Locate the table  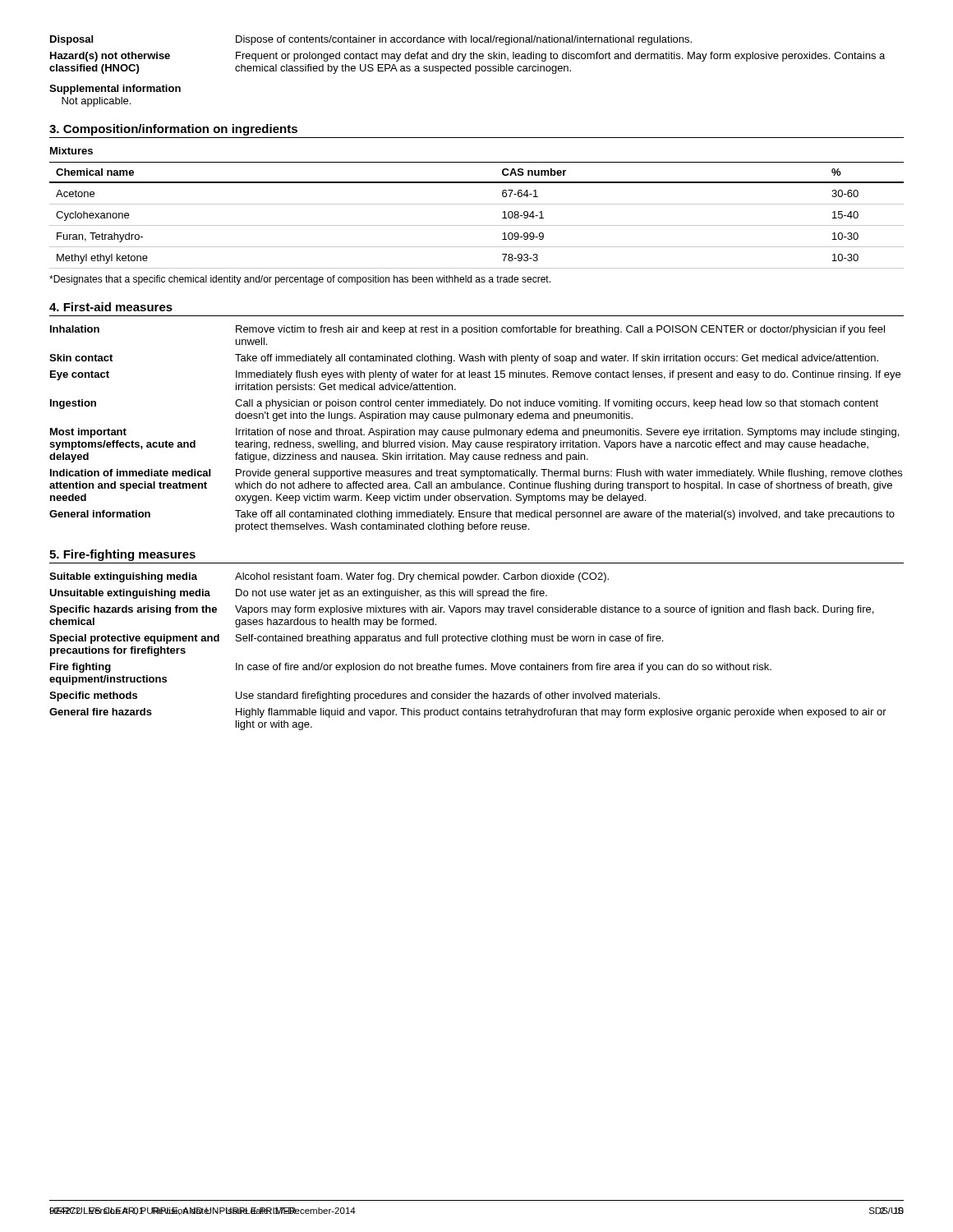point(476,215)
